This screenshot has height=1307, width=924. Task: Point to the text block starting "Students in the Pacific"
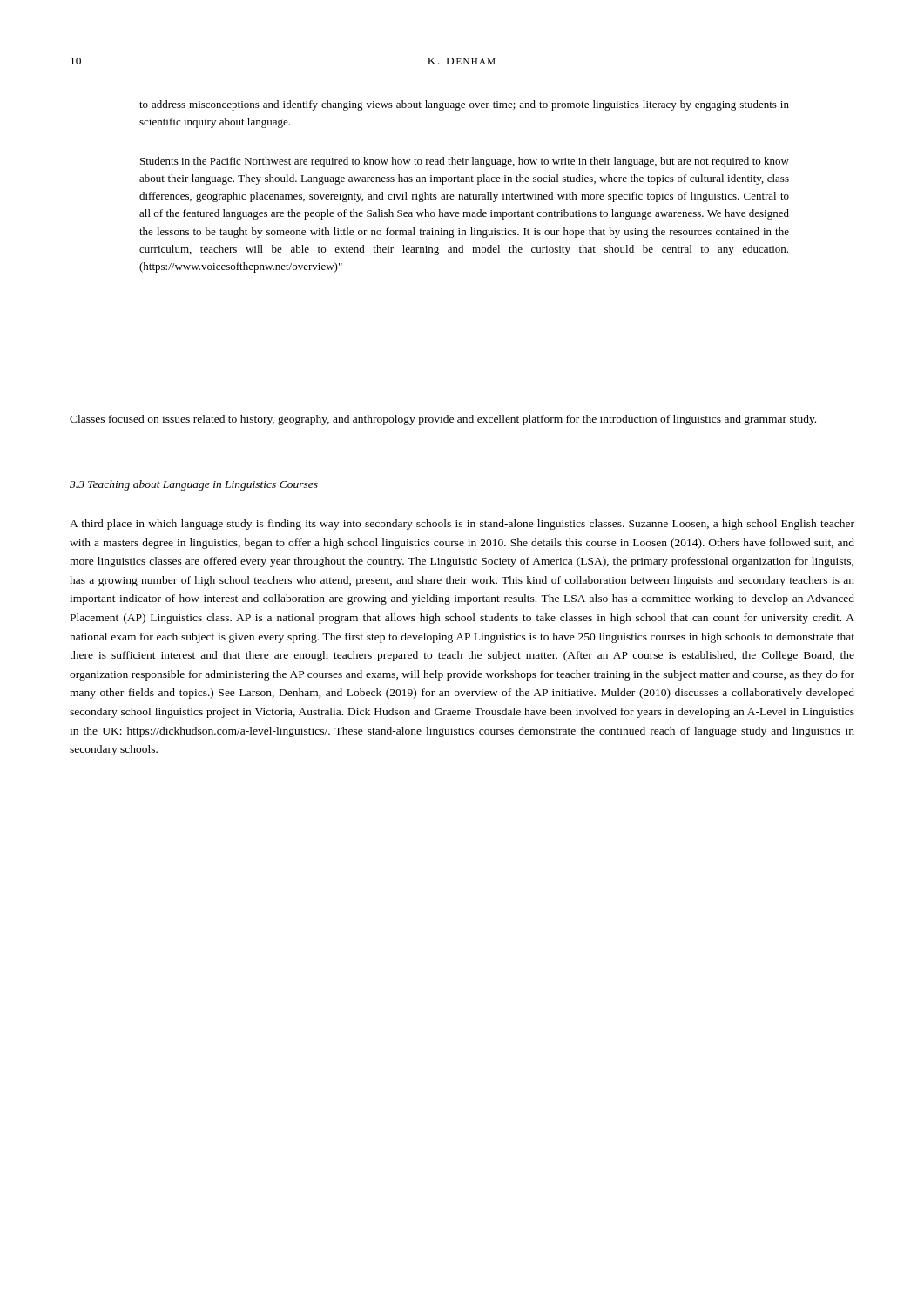tap(464, 213)
